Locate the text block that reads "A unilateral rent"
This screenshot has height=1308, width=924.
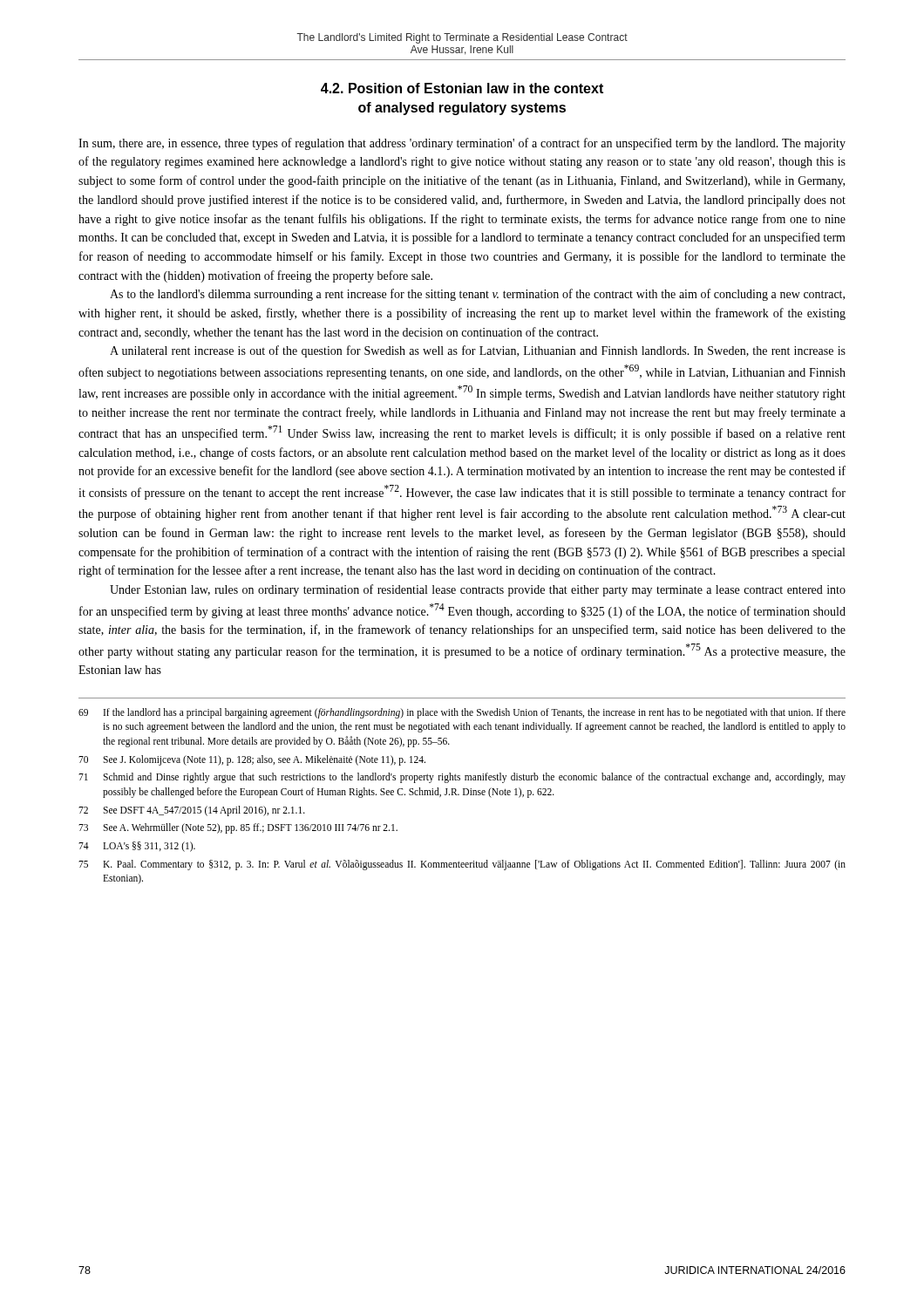(462, 461)
